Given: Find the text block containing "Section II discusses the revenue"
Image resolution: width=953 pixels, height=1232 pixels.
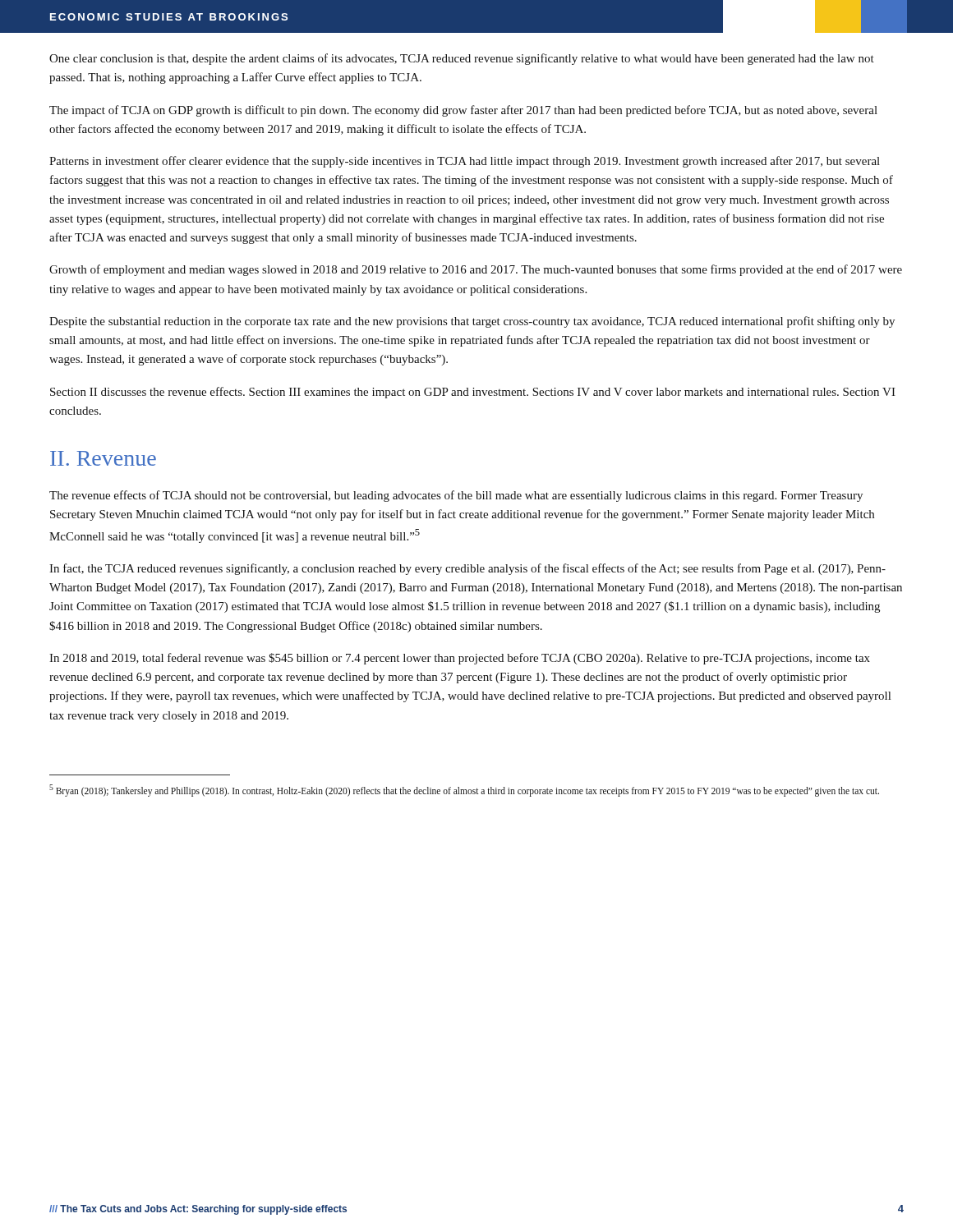Looking at the screenshot, I should pyautogui.click(x=476, y=401).
